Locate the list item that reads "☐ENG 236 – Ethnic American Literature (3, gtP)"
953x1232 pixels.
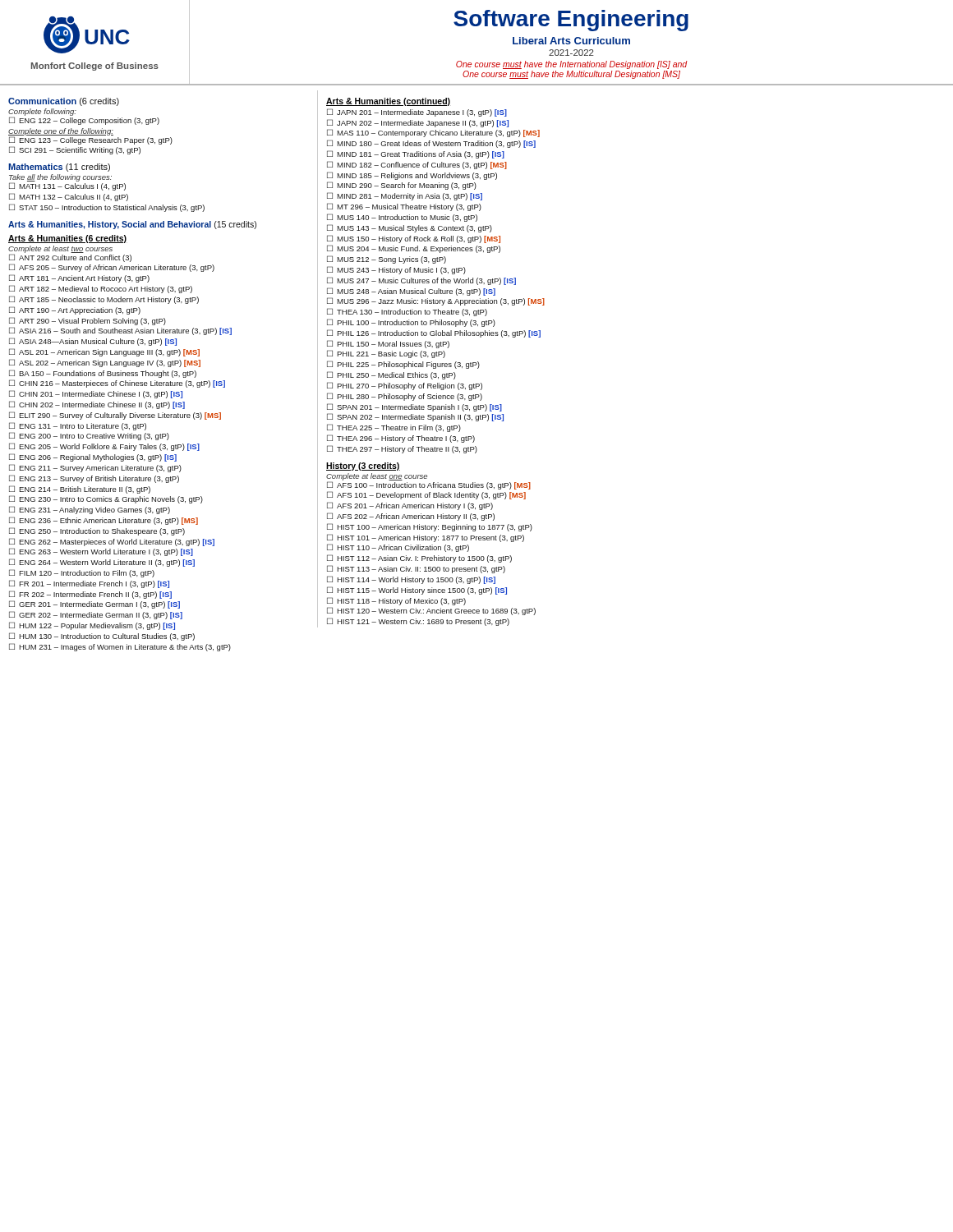pyautogui.click(x=103, y=521)
